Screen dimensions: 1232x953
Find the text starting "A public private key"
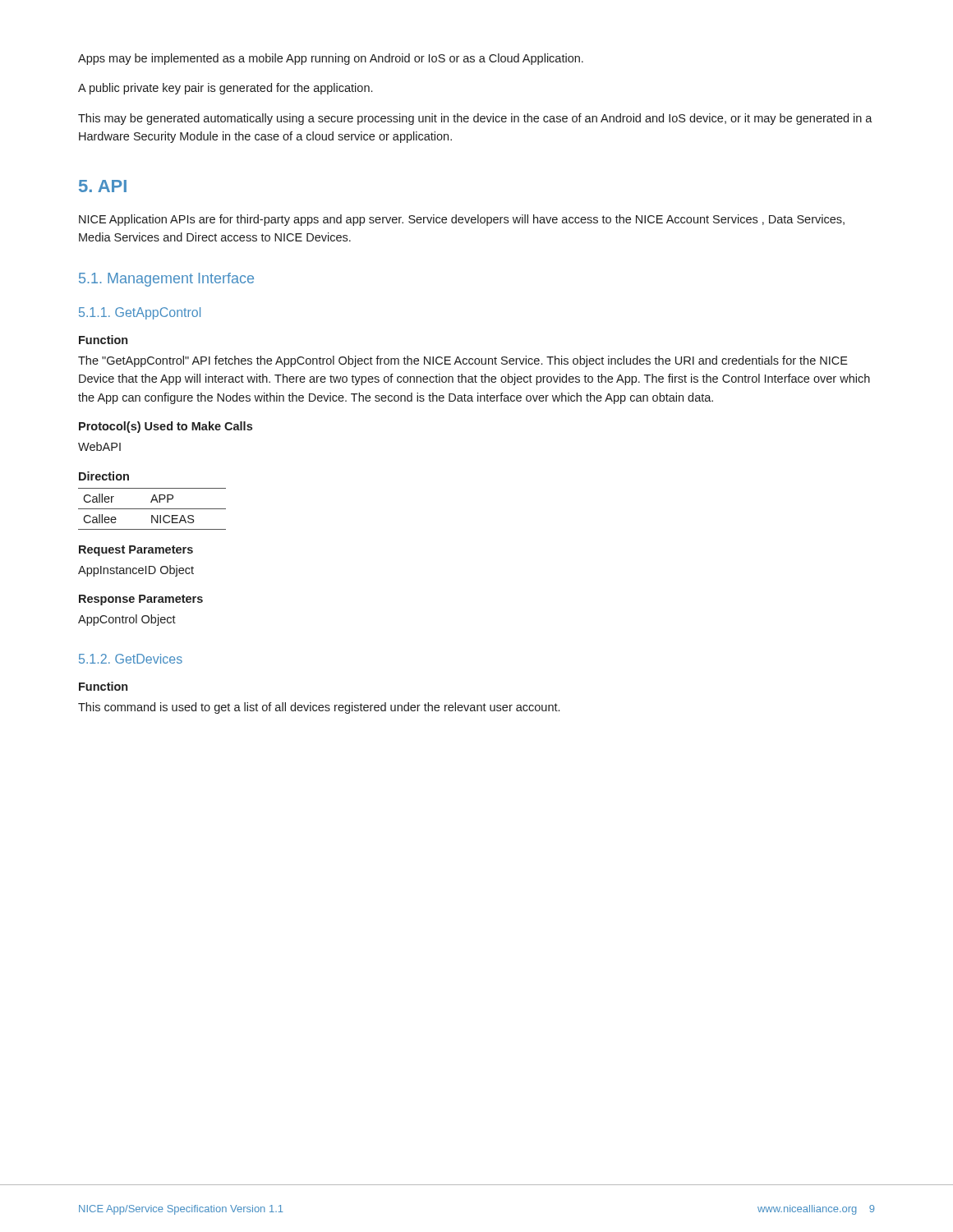pos(226,88)
